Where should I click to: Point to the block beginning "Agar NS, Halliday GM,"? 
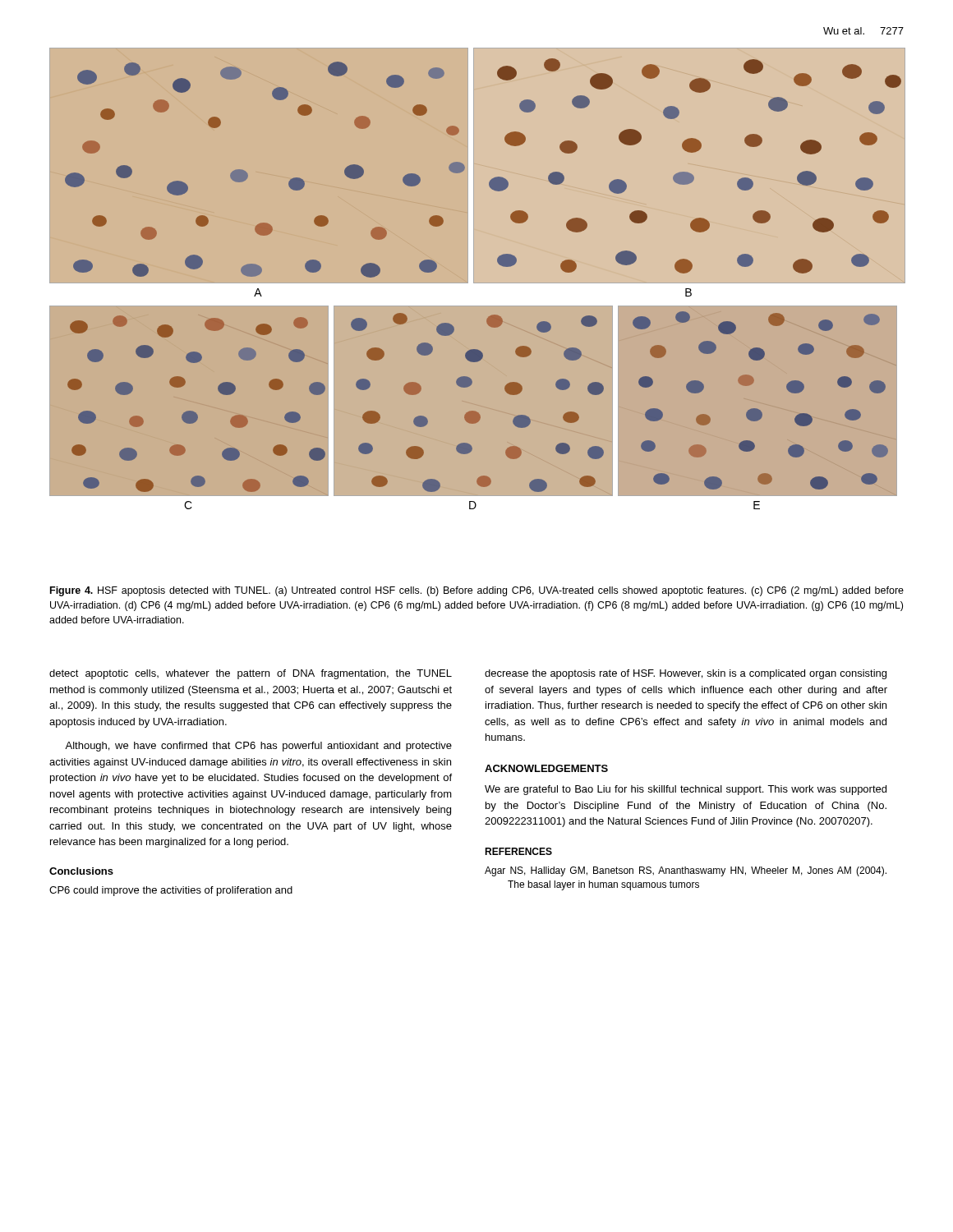(x=686, y=877)
